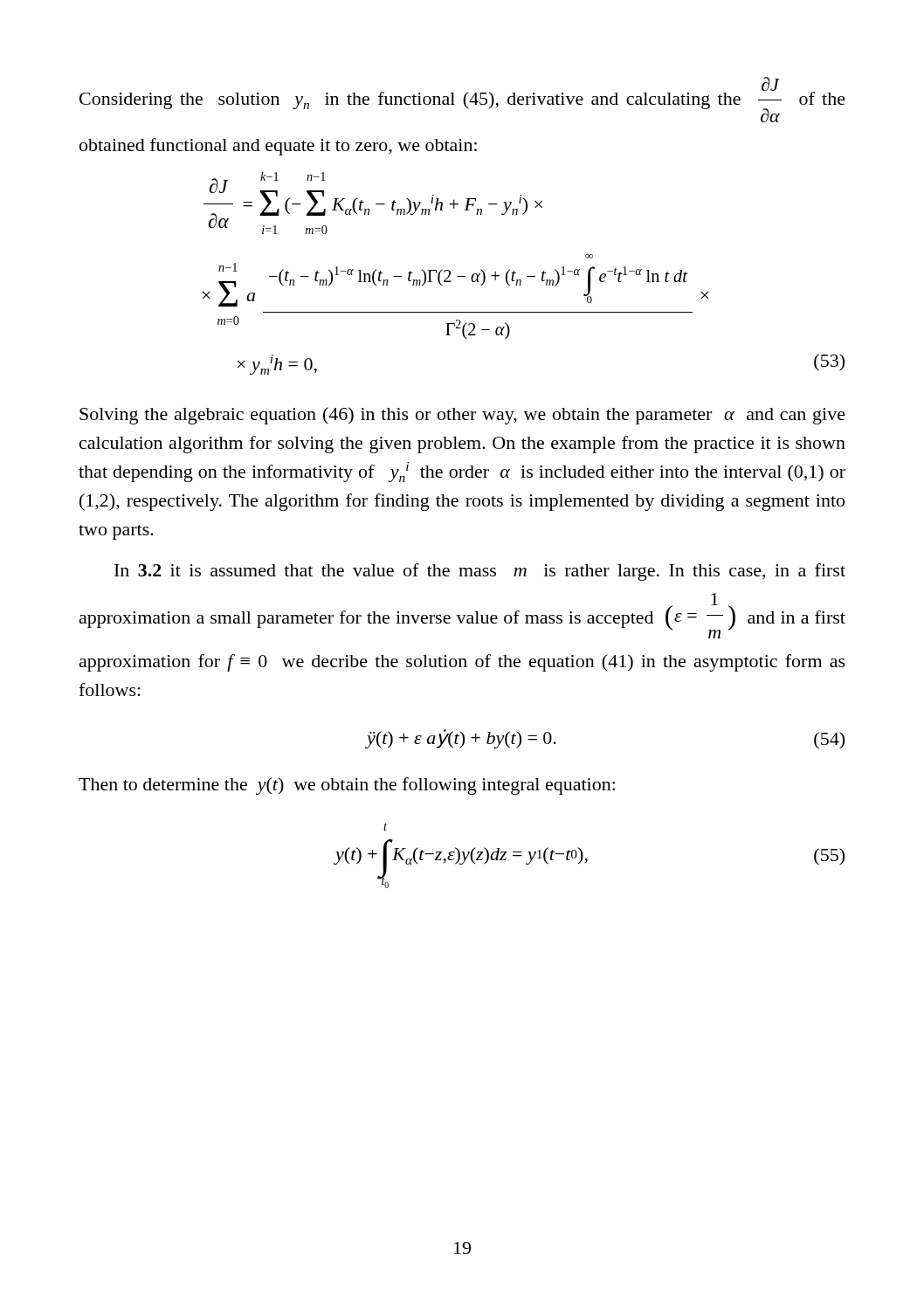
Task: Find the formula that reads "∂J ∂α = k−1"
Action: pos(523,273)
